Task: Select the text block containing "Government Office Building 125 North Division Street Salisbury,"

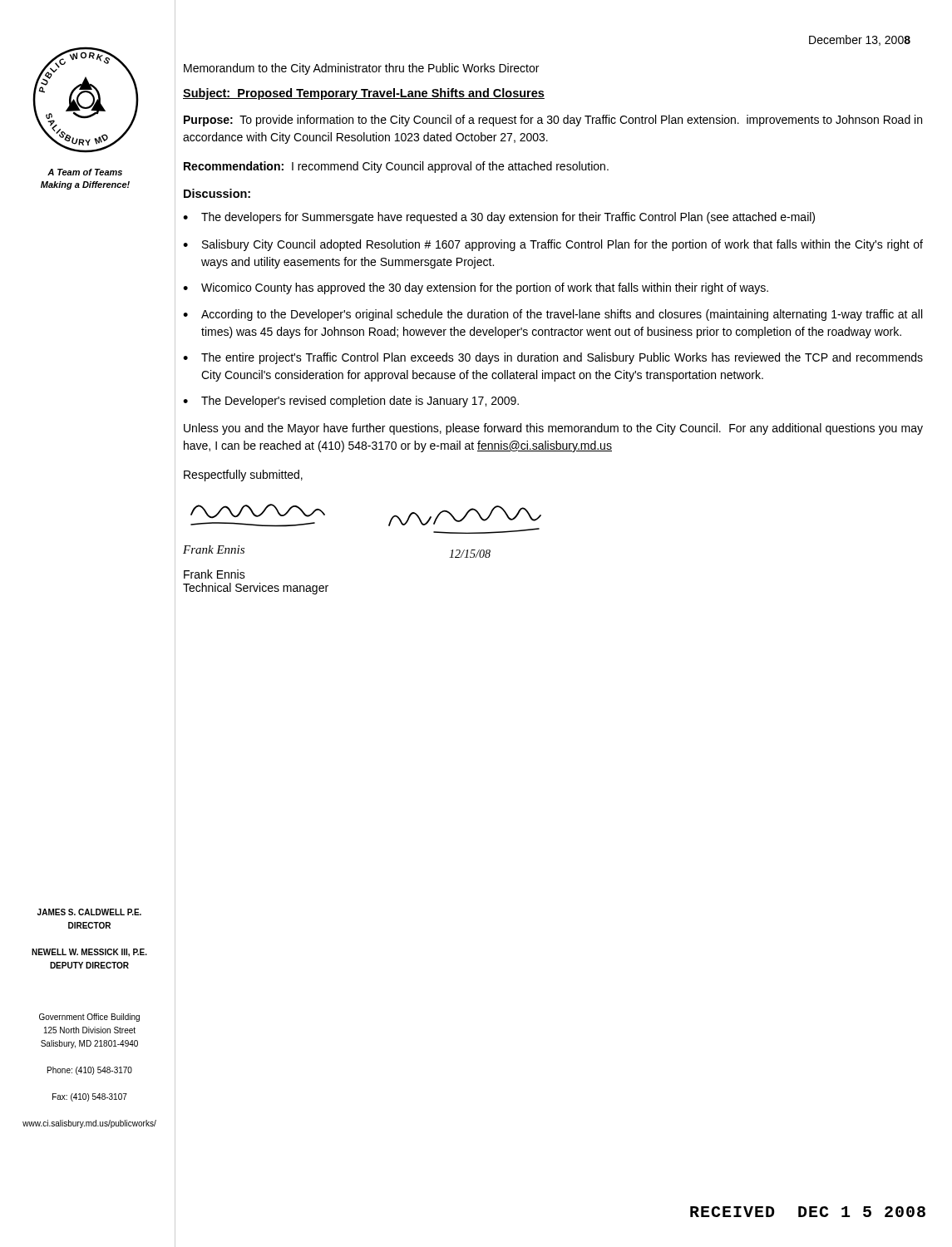Action: (89, 1070)
